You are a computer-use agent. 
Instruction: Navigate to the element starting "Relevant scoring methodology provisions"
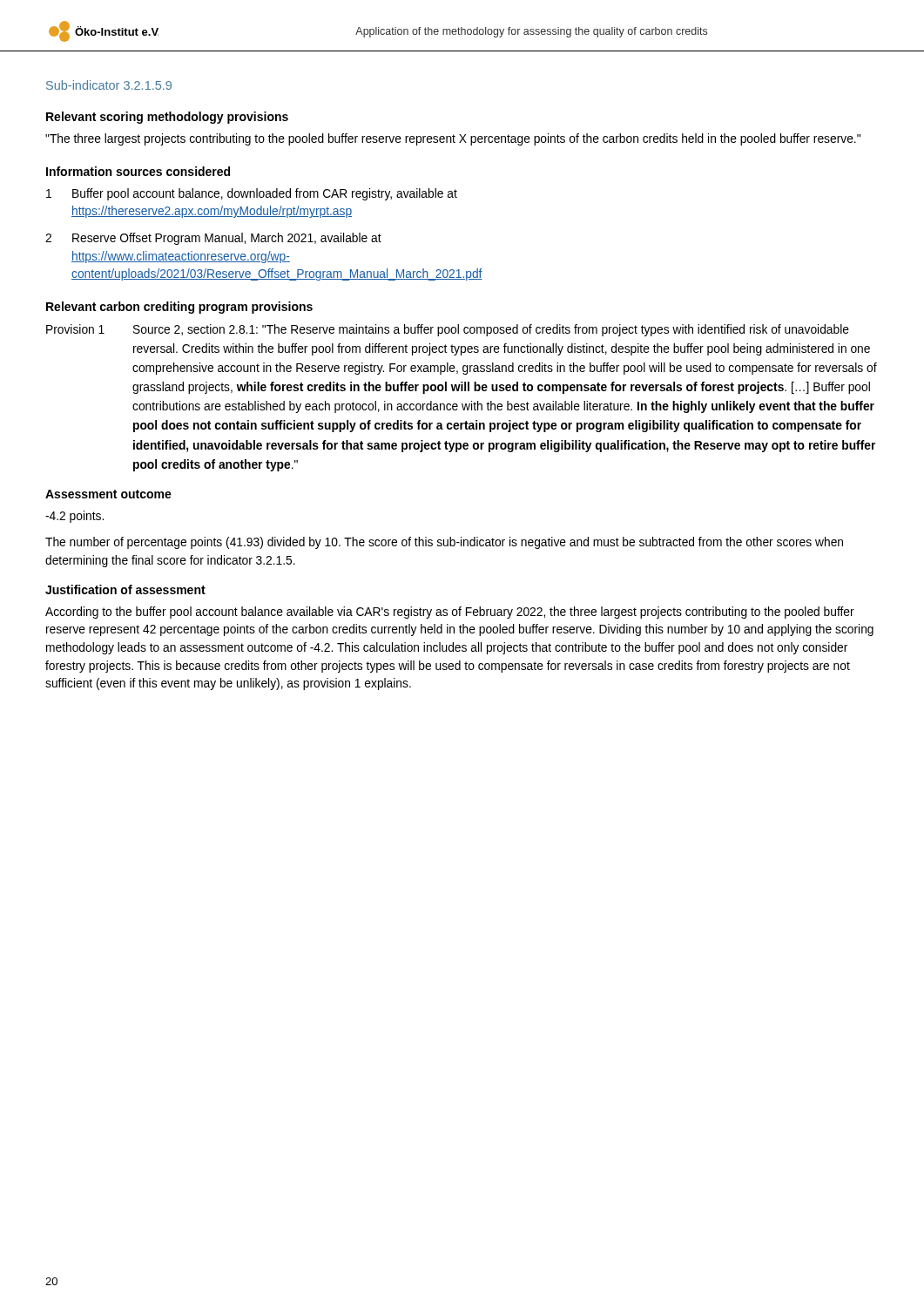tap(167, 117)
